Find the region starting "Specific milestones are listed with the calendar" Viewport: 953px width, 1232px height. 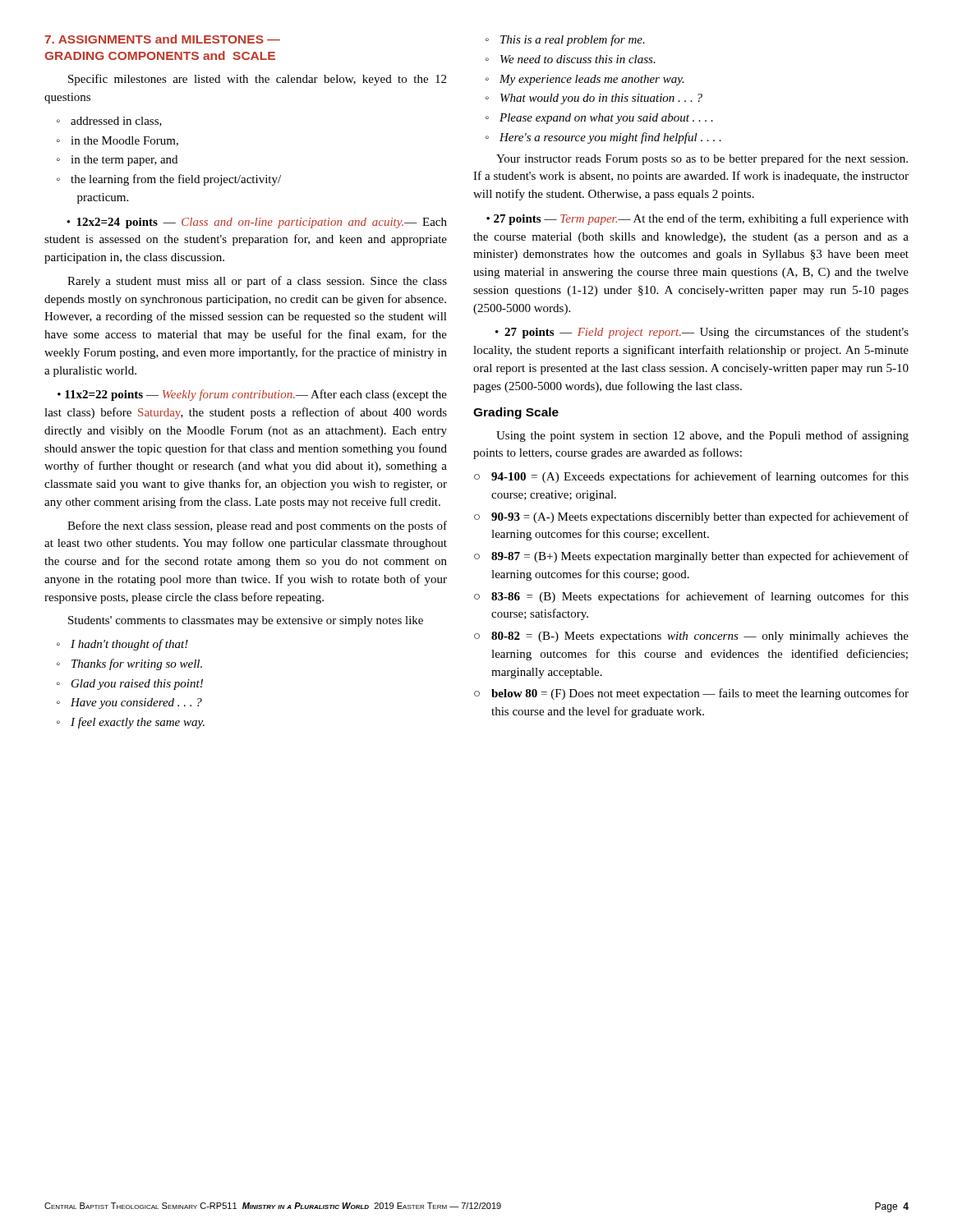click(x=246, y=89)
